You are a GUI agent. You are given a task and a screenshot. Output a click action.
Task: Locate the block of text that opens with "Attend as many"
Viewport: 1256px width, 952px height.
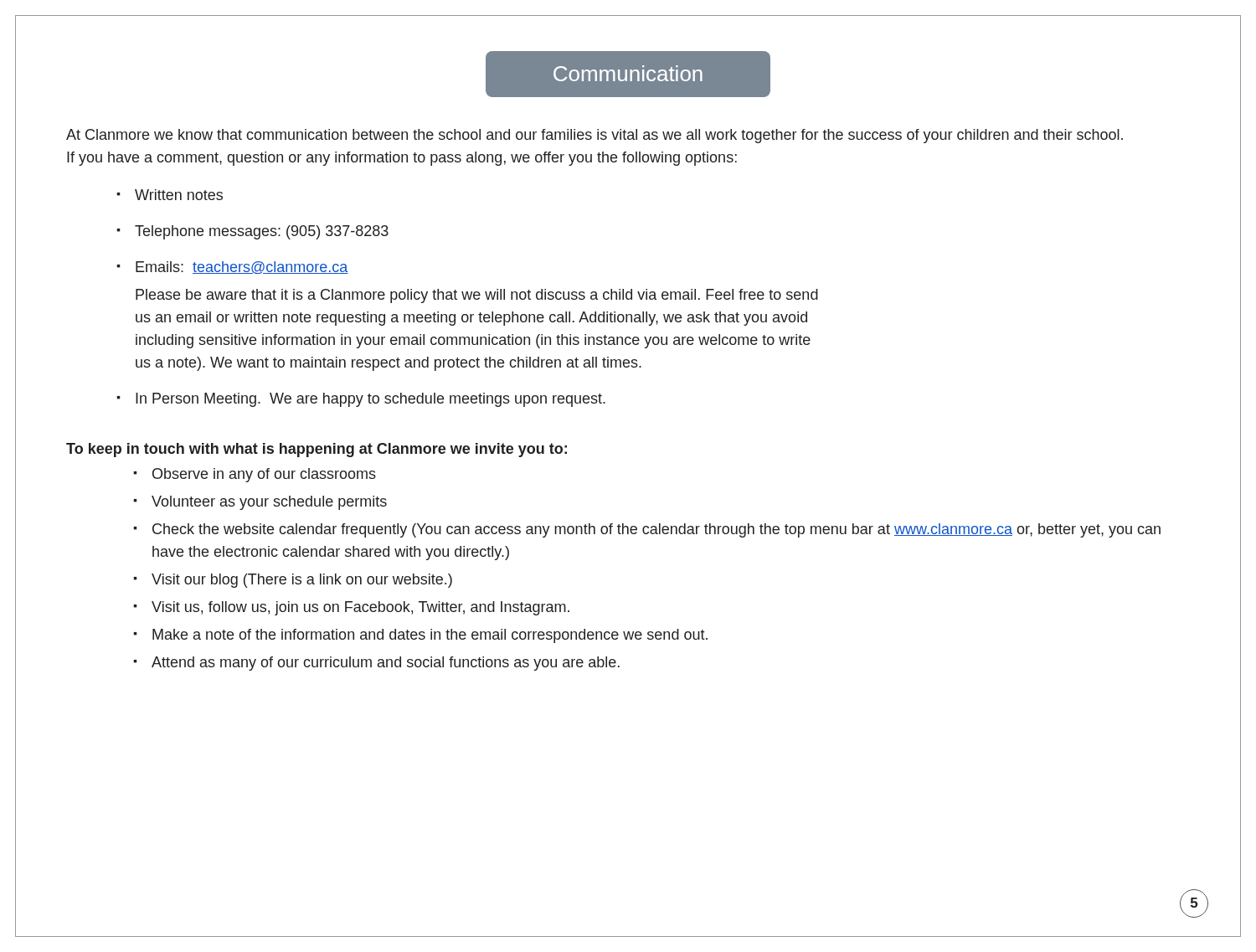pyautogui.click(x=386, y=662)
